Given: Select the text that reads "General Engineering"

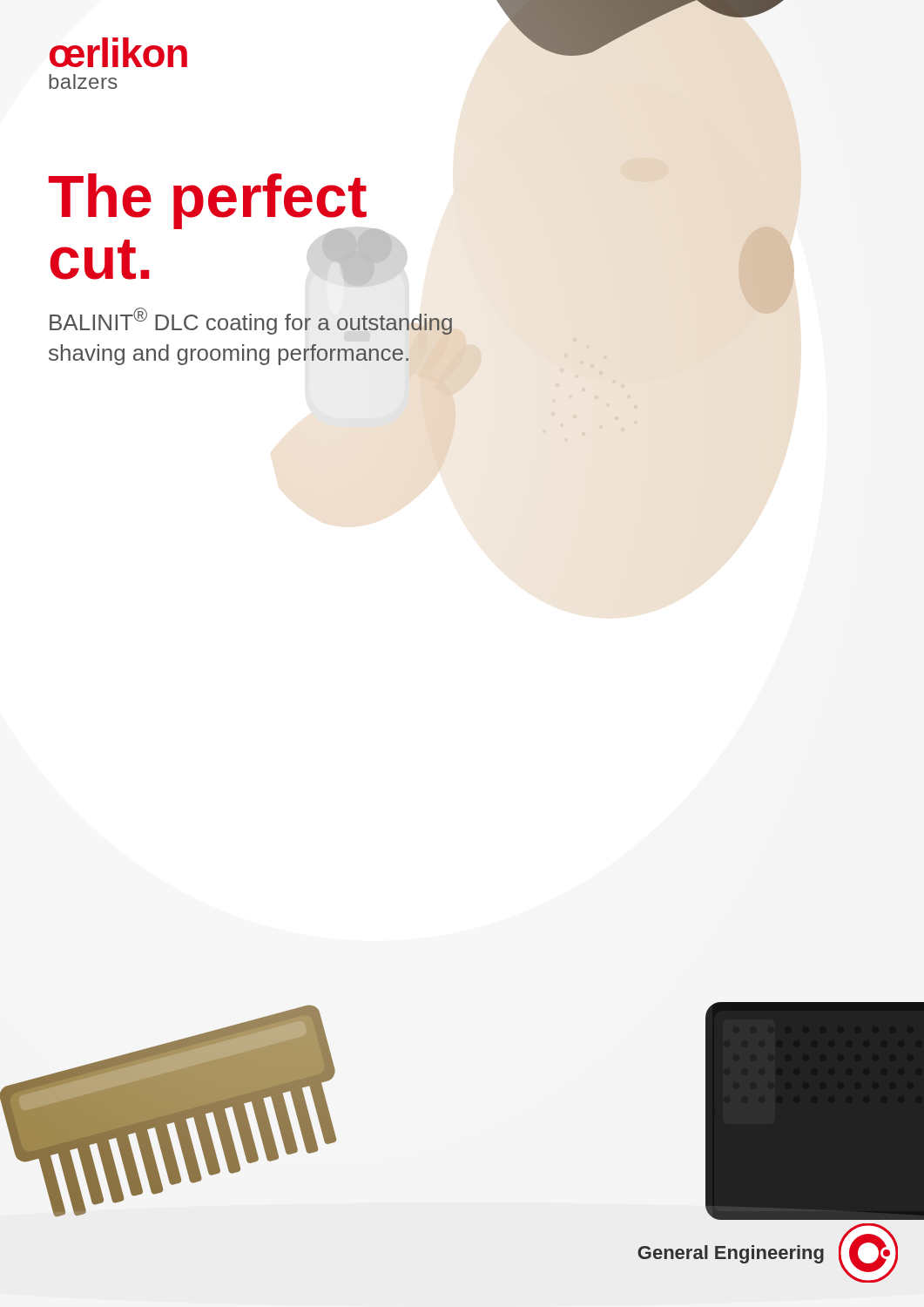Looking at the screenshot, I should pyautogui.click(x=768, y=1253).
